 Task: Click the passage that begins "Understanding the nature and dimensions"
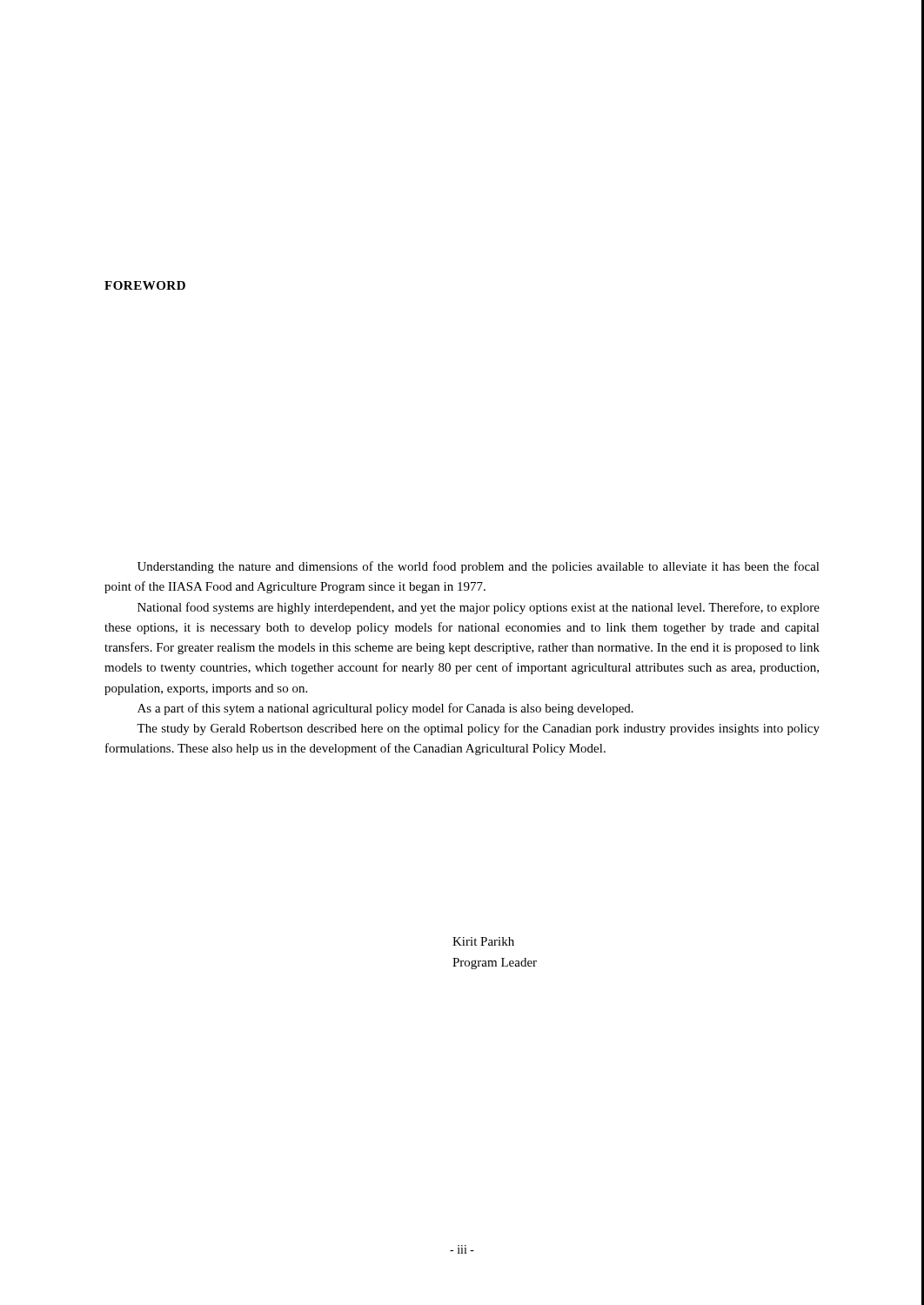pyautogui.click(x=462, y=658)
